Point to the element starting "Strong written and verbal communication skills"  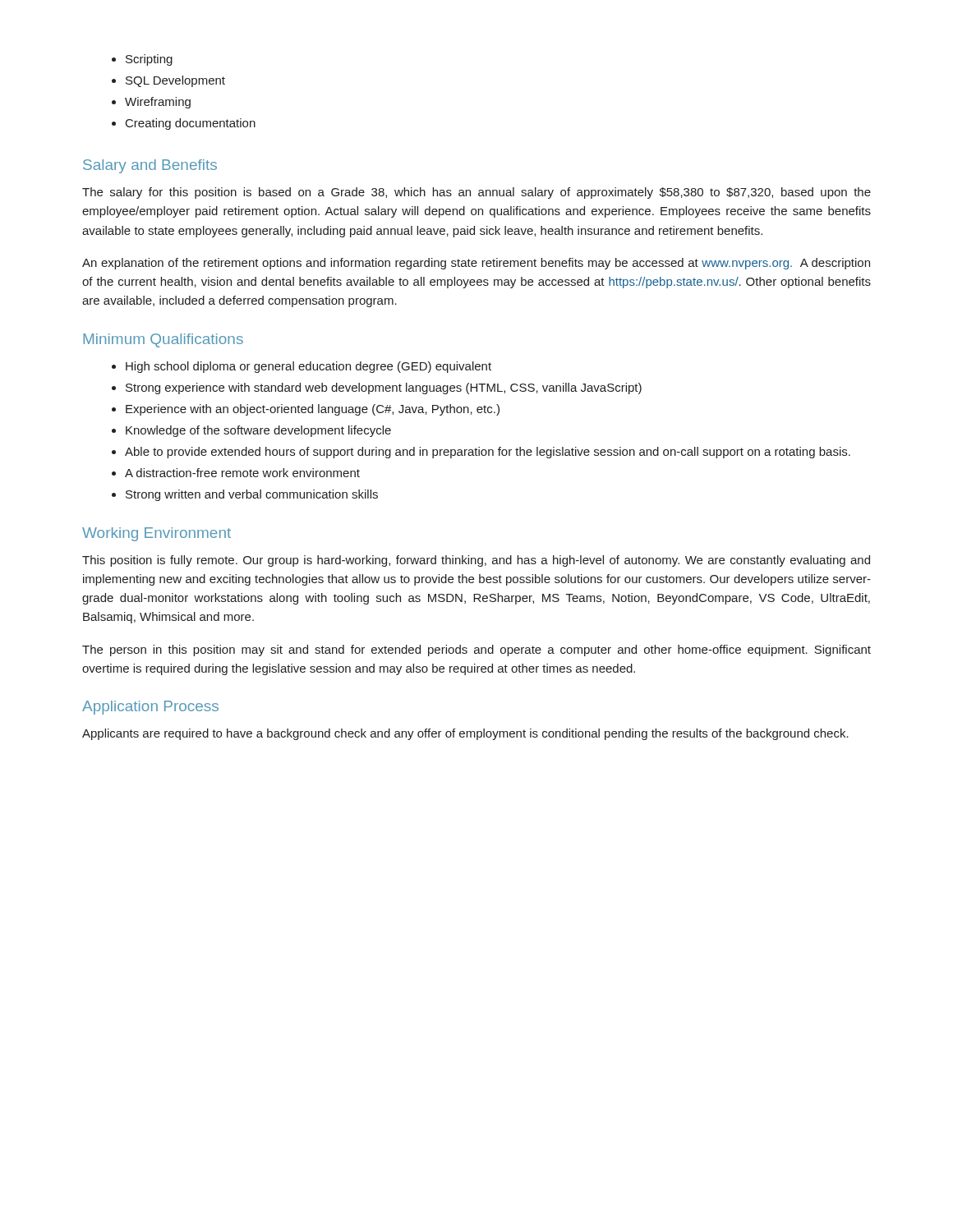[x=252, y=495]
